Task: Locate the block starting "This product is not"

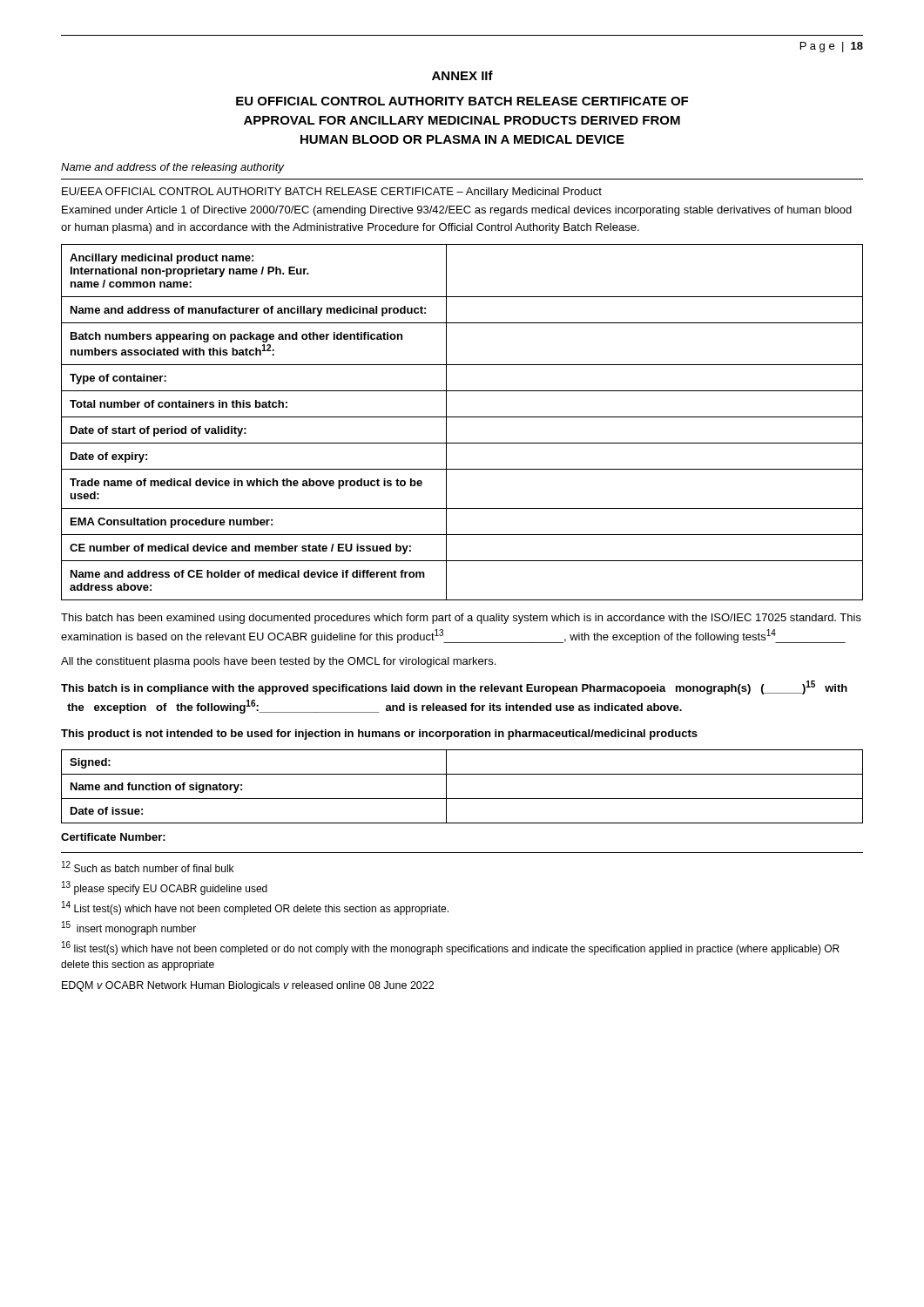Action: (379, 733)
